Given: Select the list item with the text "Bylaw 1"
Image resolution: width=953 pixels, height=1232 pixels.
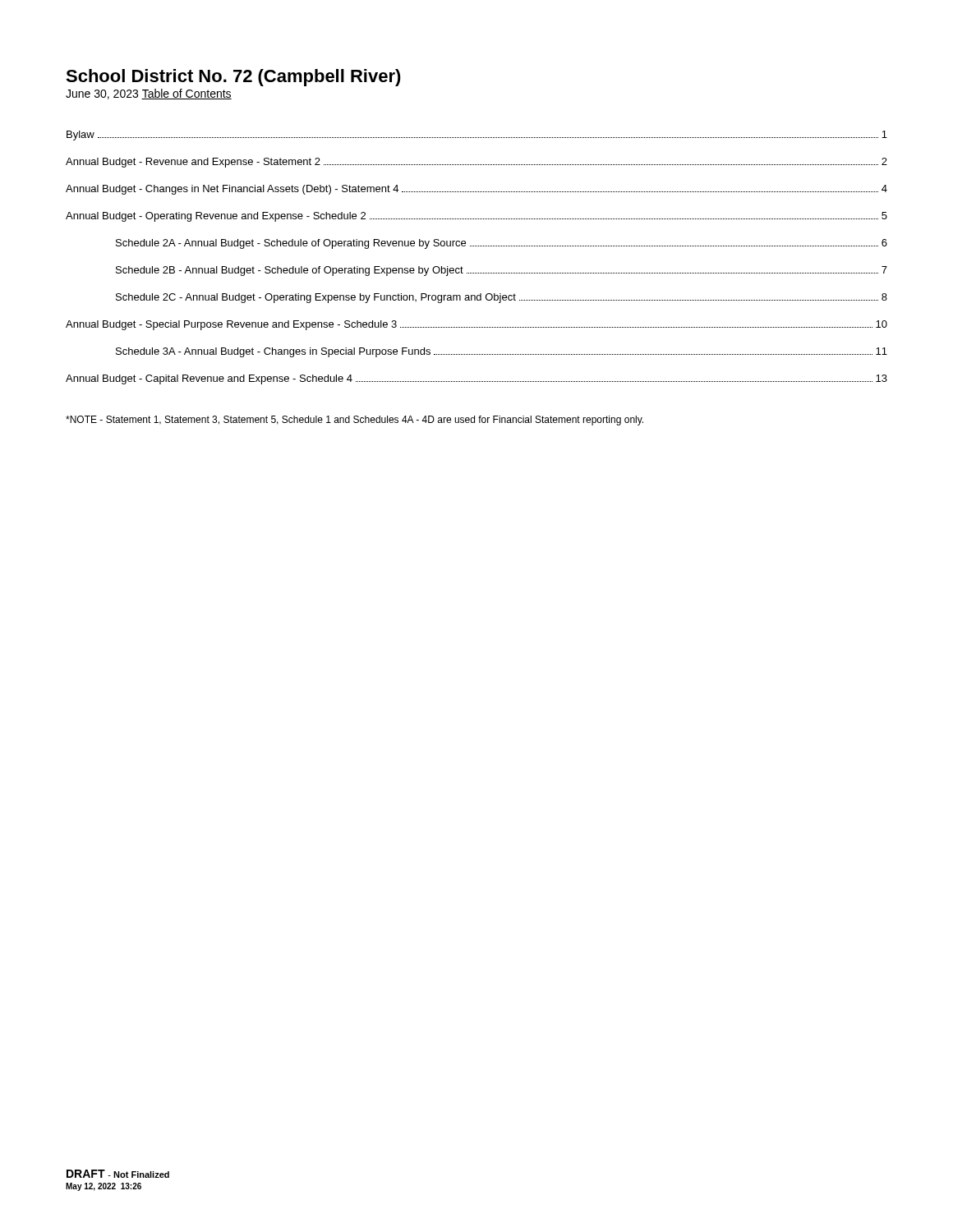Looking at the screenshot, I should click(476, 134).
